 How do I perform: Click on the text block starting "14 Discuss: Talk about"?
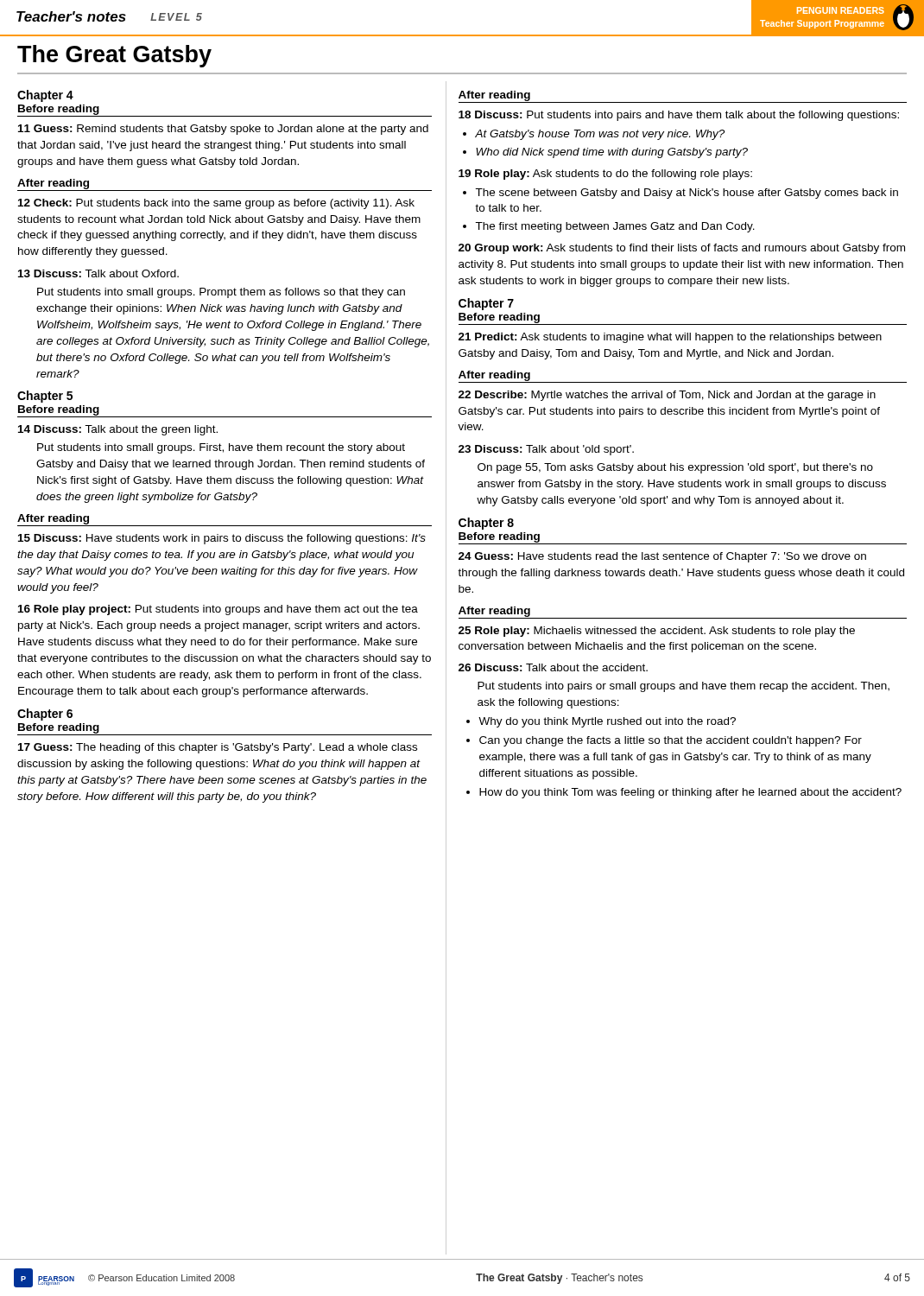[224, 464]
